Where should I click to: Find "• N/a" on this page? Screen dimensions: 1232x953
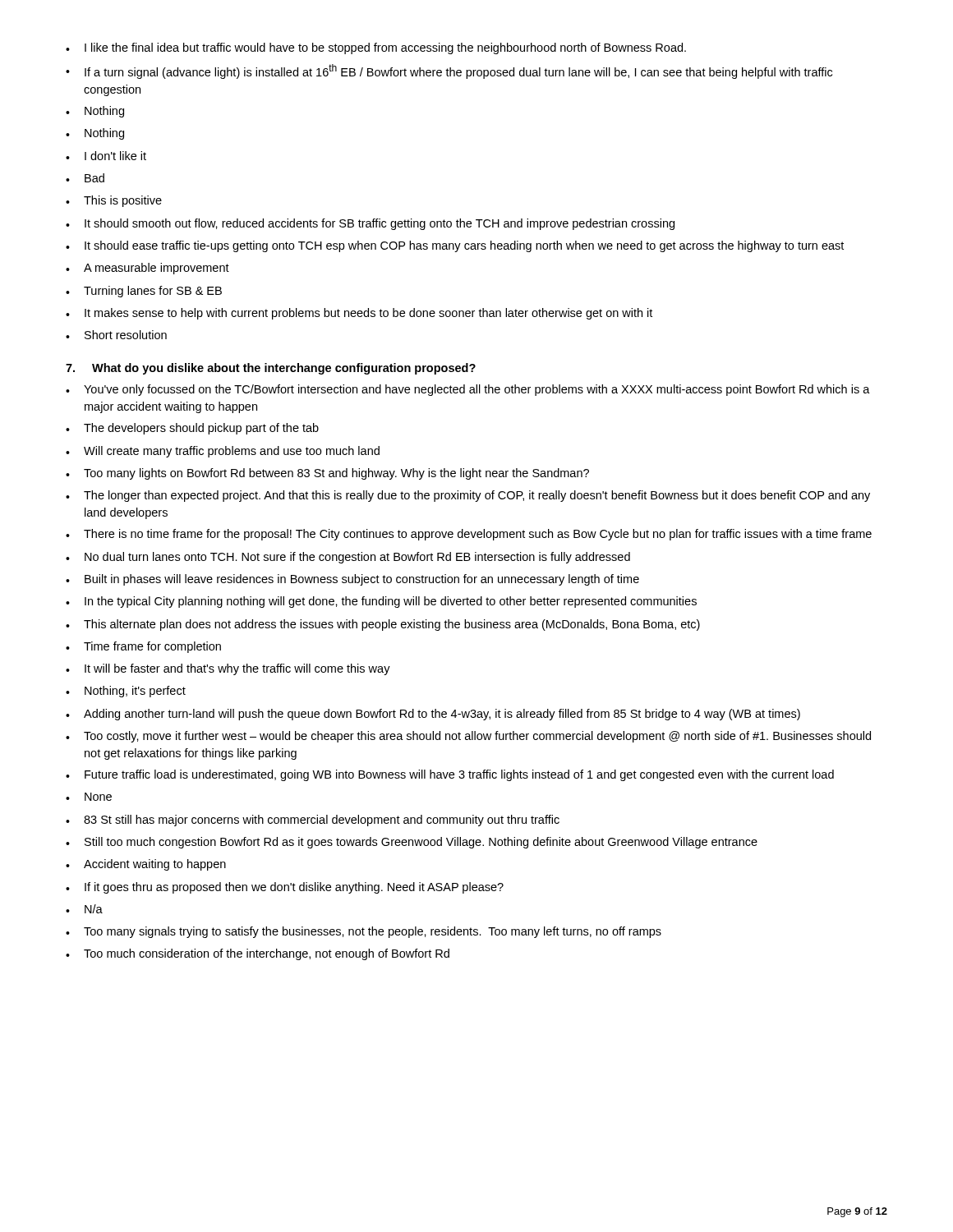tap(84, 909)
